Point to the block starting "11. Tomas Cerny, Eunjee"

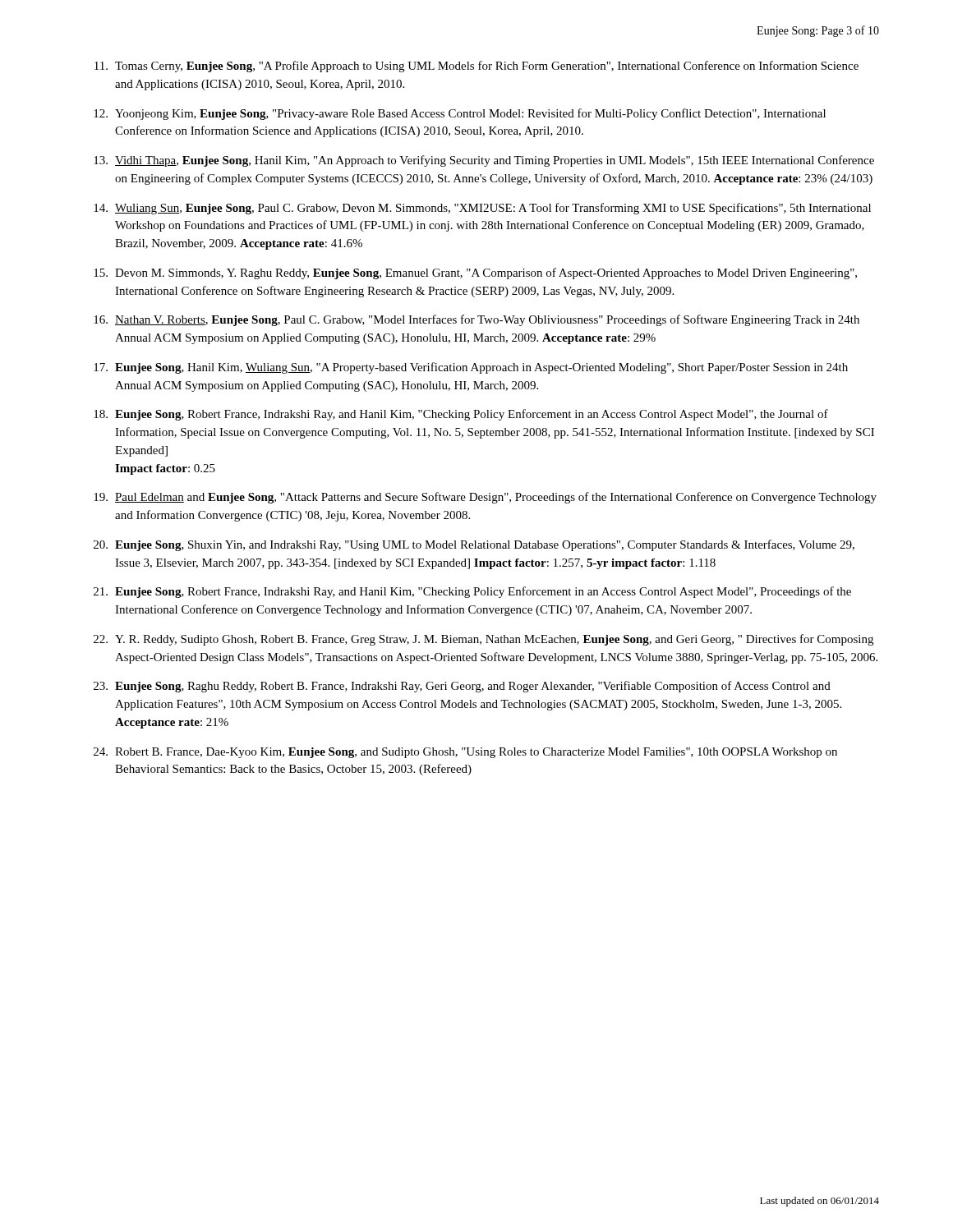coord(476,75)
